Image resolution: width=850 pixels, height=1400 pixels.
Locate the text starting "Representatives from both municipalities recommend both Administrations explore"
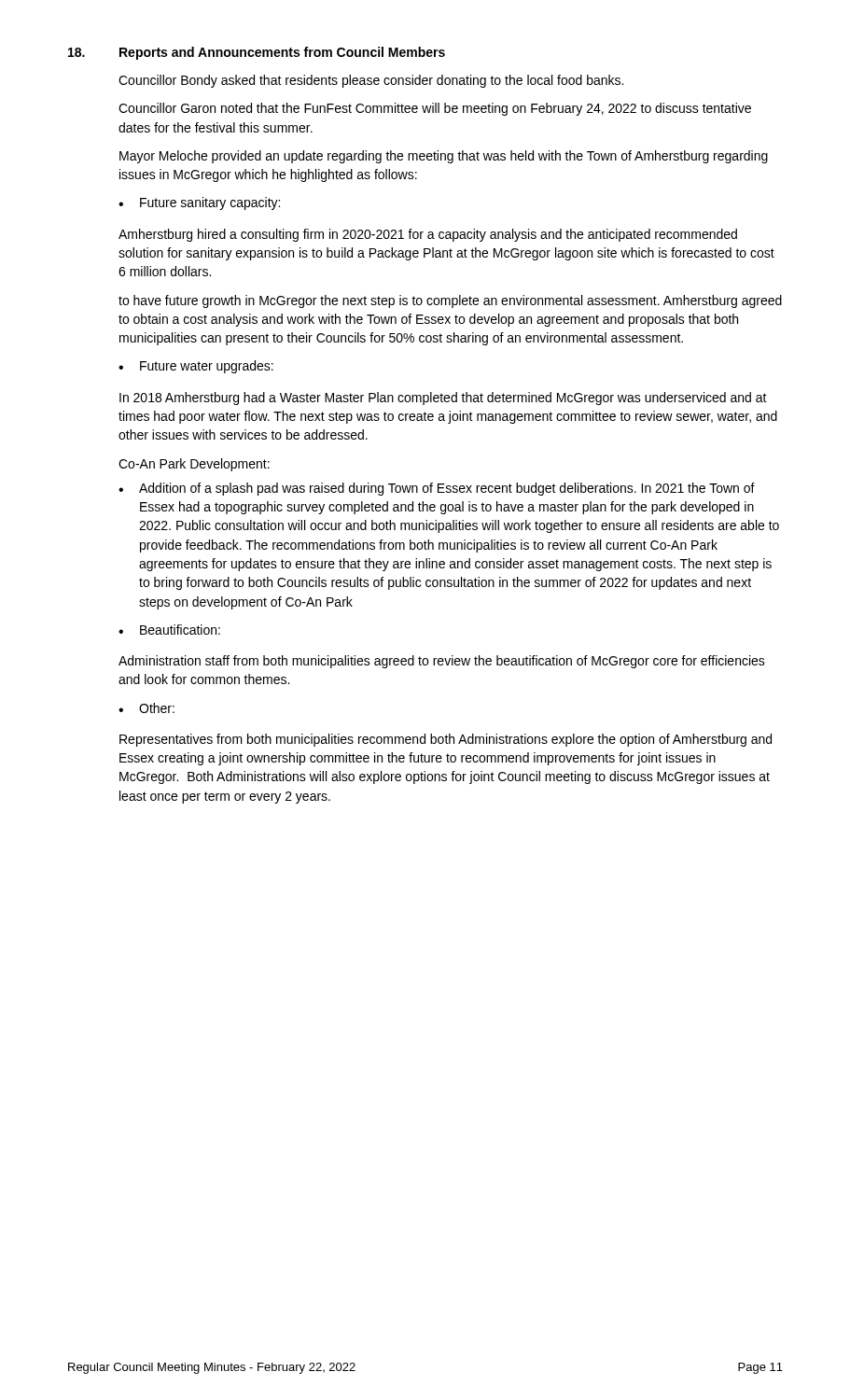point(446,767)
